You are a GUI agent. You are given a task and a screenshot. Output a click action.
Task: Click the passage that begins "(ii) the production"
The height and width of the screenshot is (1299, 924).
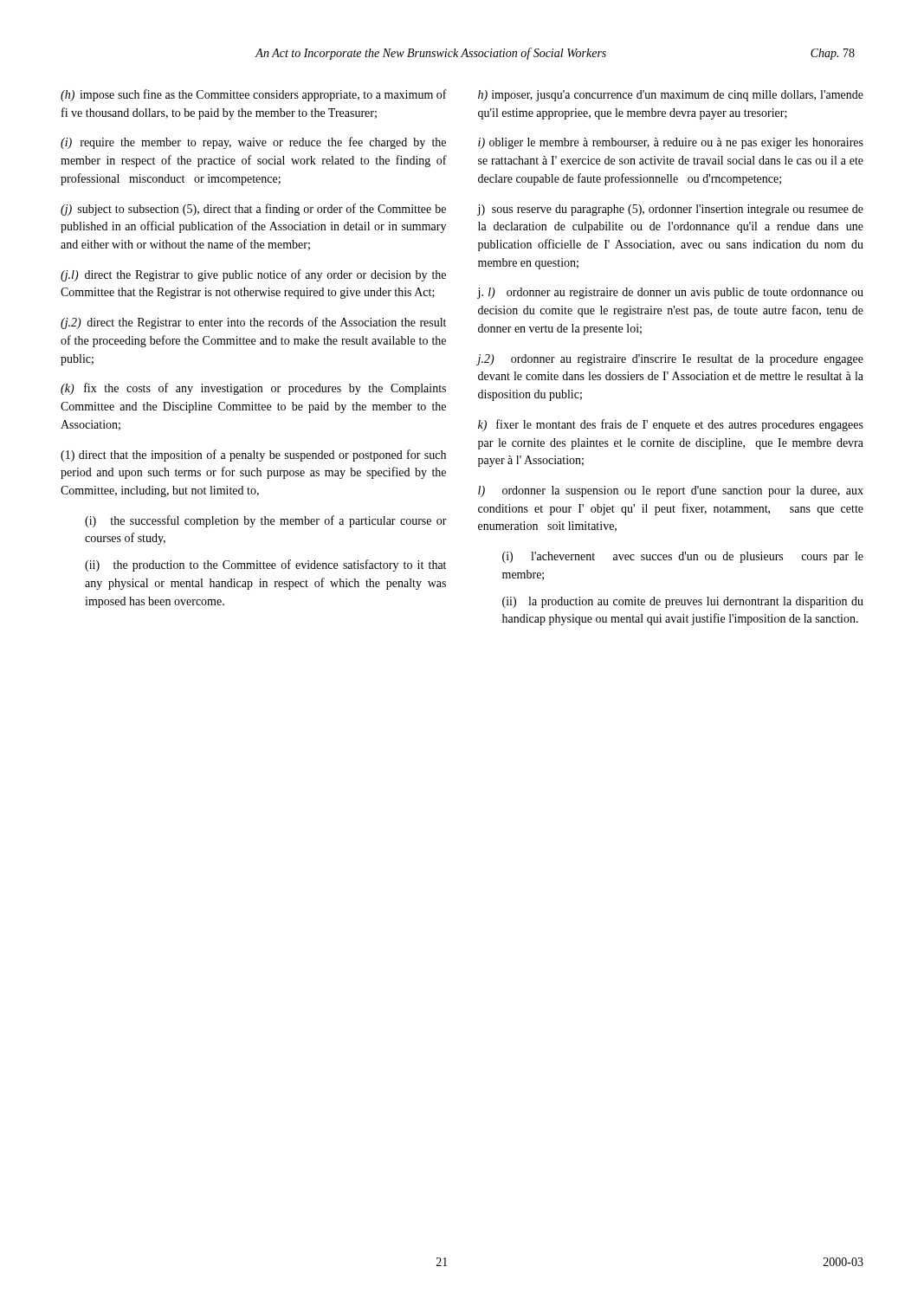[266, 583]
